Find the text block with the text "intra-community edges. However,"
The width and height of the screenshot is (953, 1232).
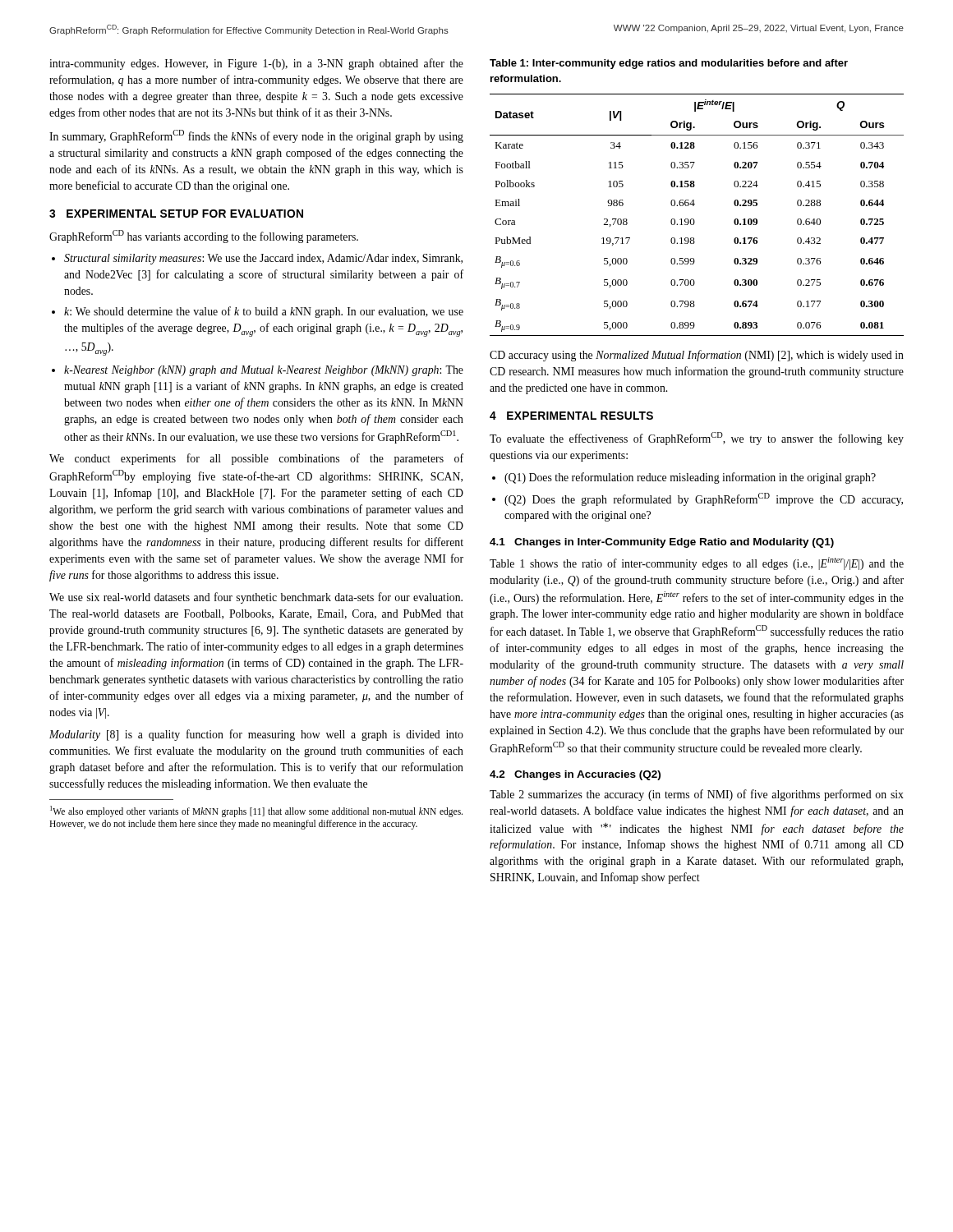pos(256,89)
